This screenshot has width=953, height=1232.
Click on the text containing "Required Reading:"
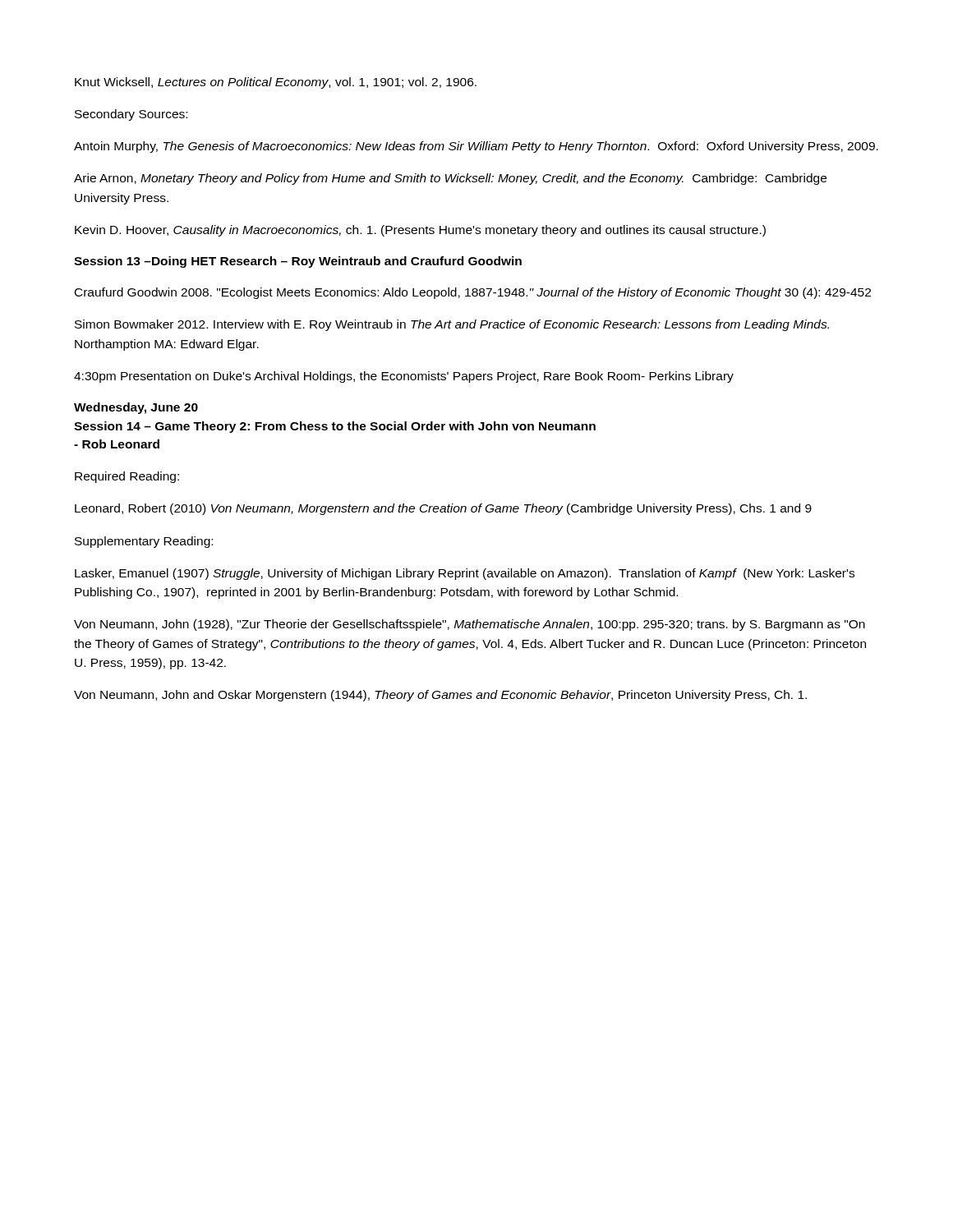point(127,477)
